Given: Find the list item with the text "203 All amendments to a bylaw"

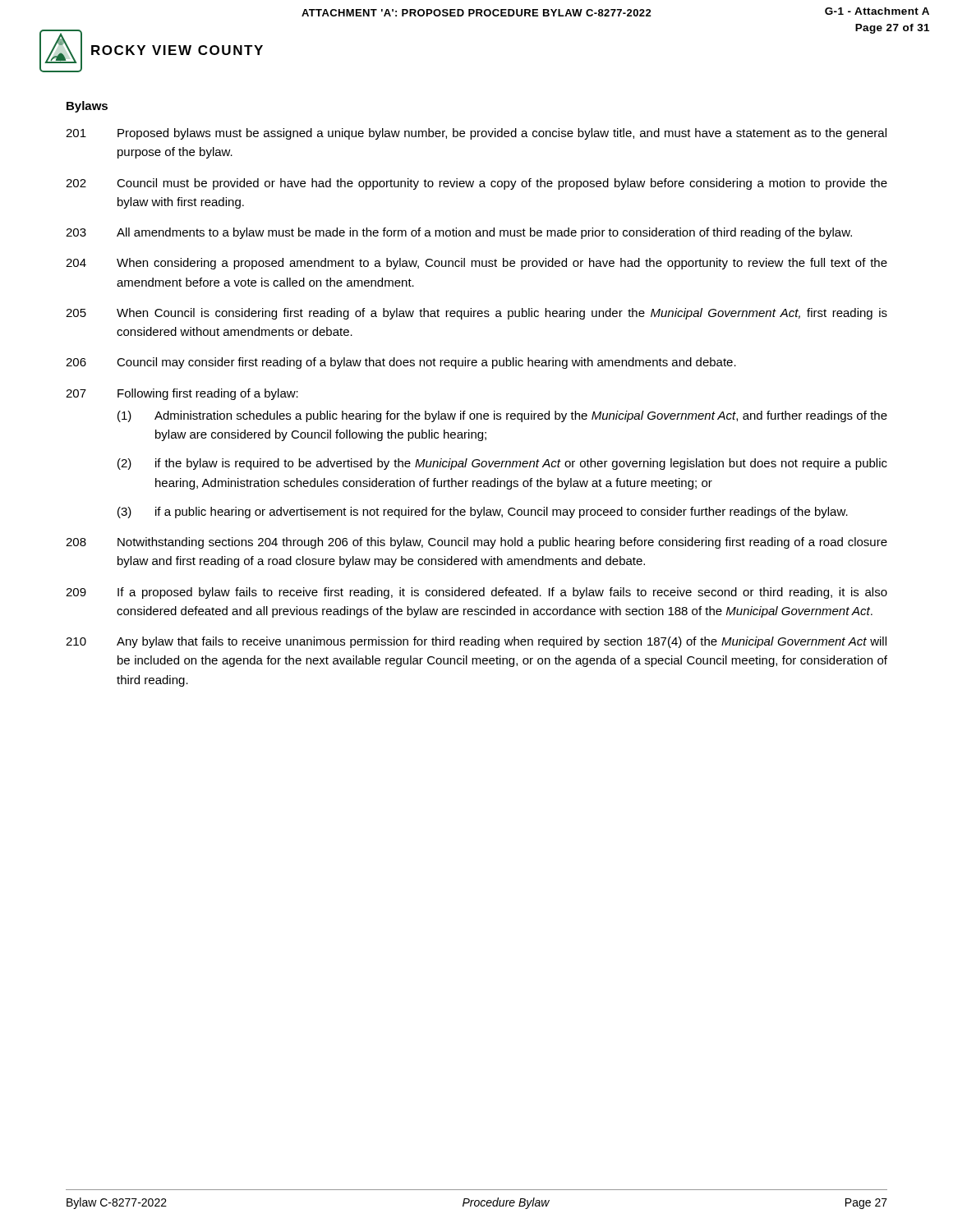Looking at the screenshot, I should 476,232.
